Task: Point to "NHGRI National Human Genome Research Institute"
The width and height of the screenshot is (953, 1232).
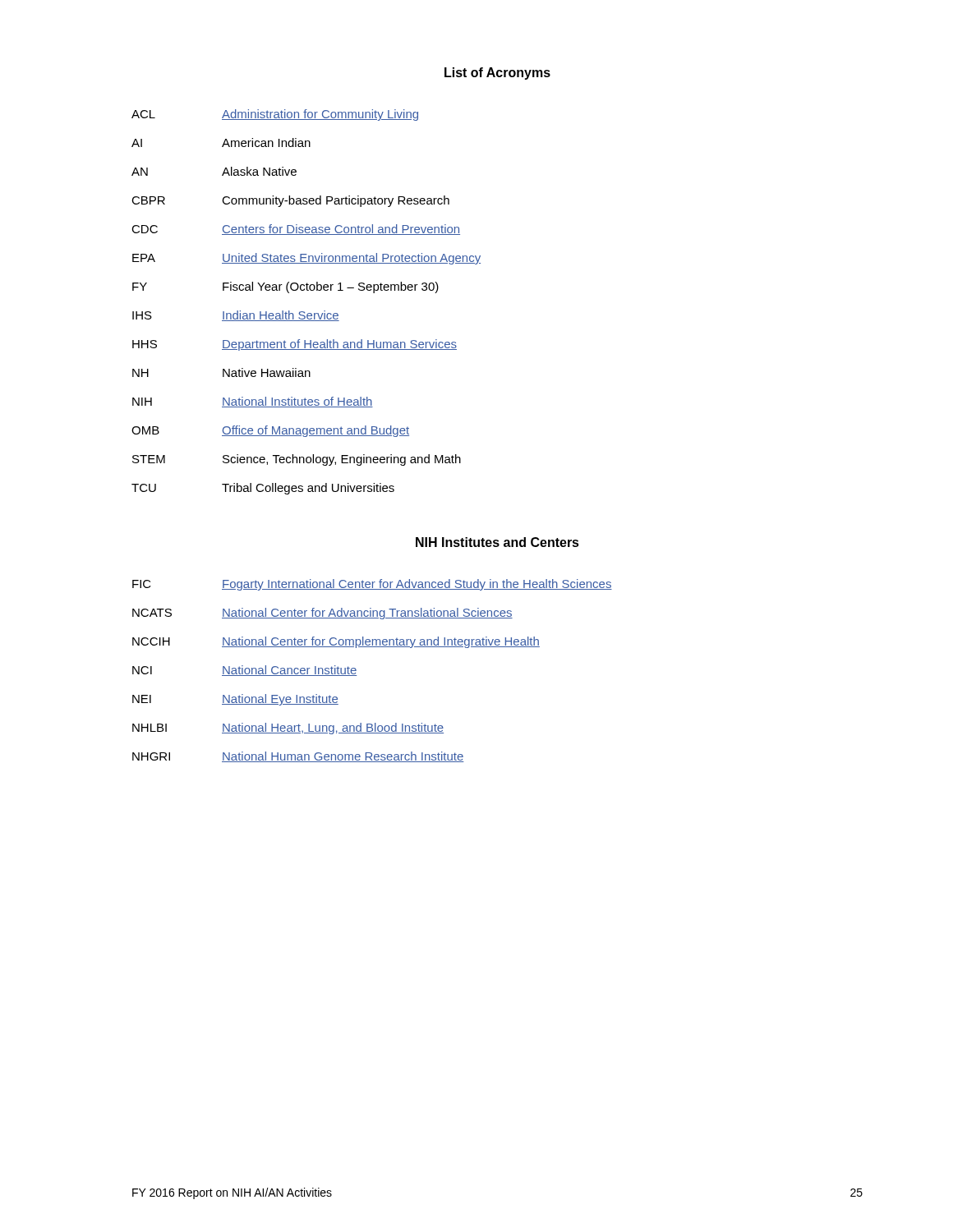Action: click(298, 756)
